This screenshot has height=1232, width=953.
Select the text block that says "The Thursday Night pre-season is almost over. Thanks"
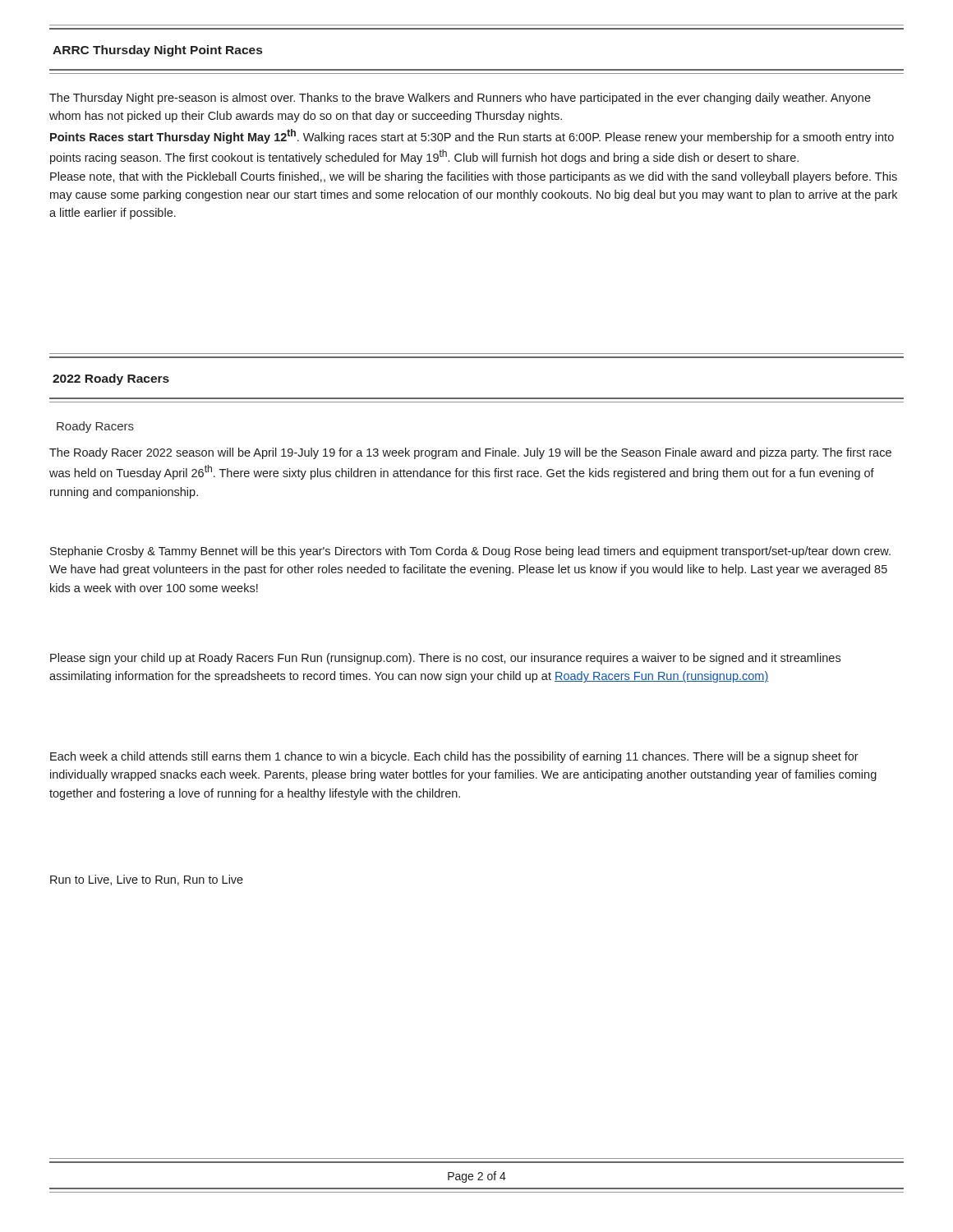(476, 156)
